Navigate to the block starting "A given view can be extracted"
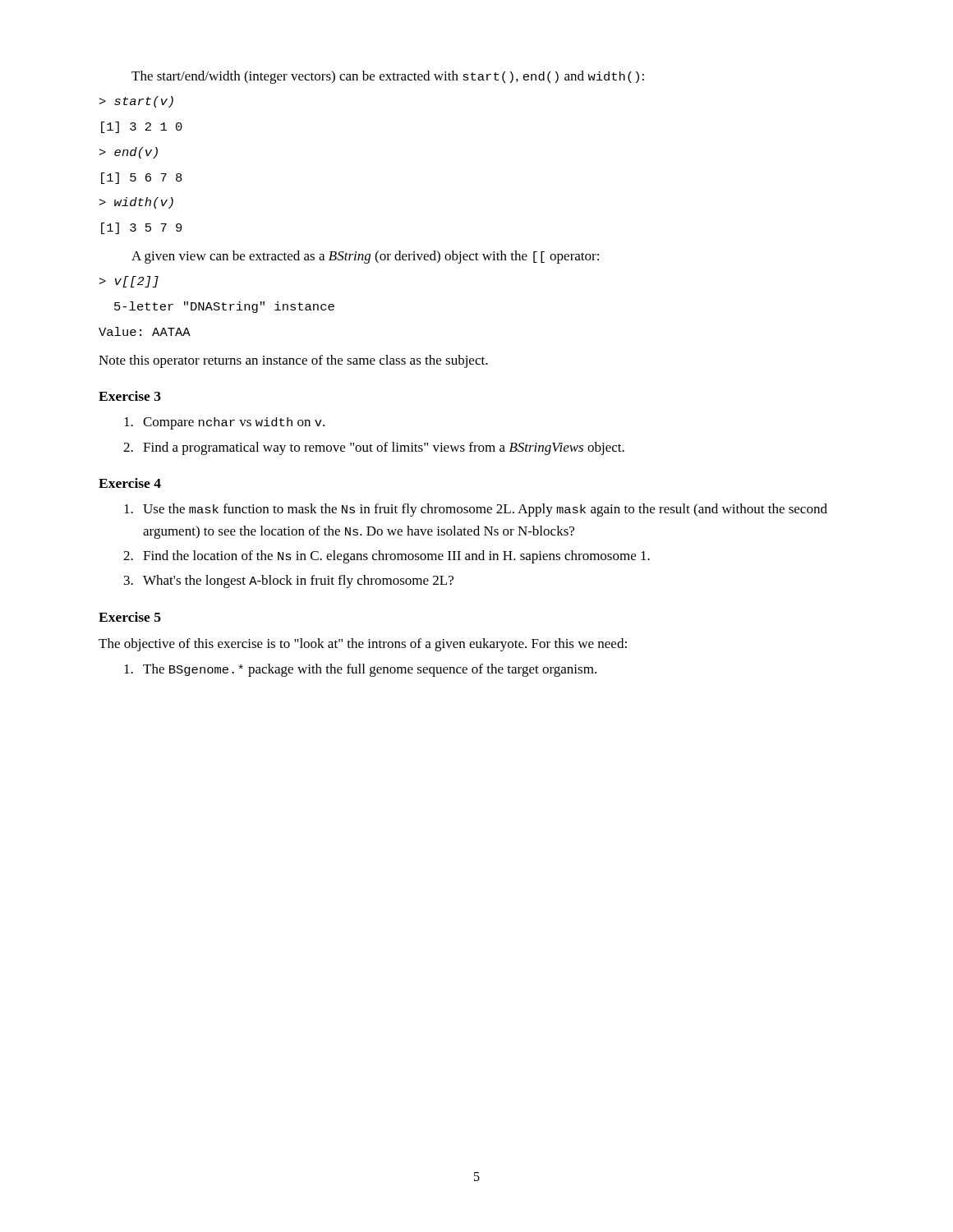Viewport: 953px width, 1232px height. [x=476, y=256]
